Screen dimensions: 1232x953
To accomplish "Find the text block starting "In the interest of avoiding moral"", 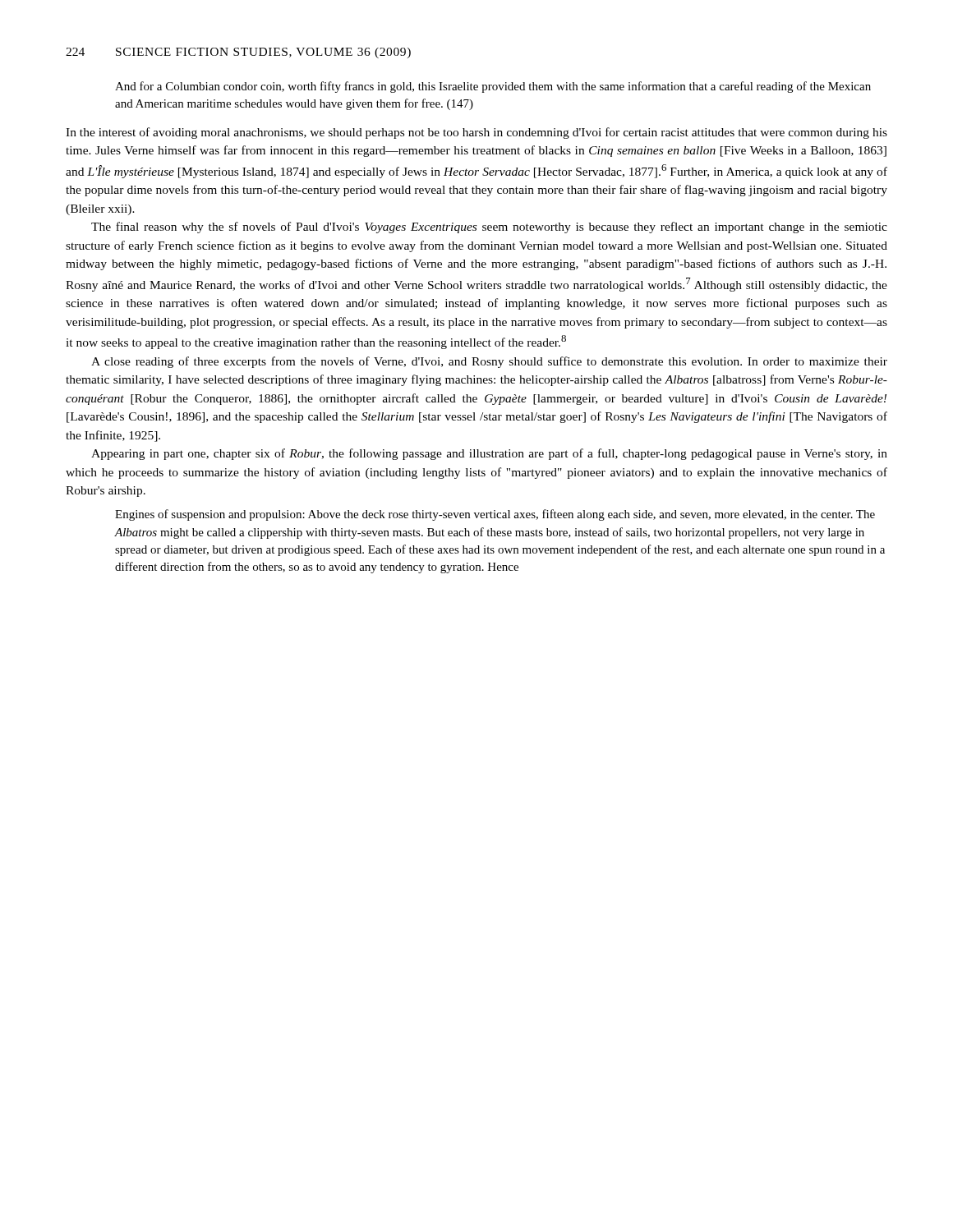I will (476, 170).
